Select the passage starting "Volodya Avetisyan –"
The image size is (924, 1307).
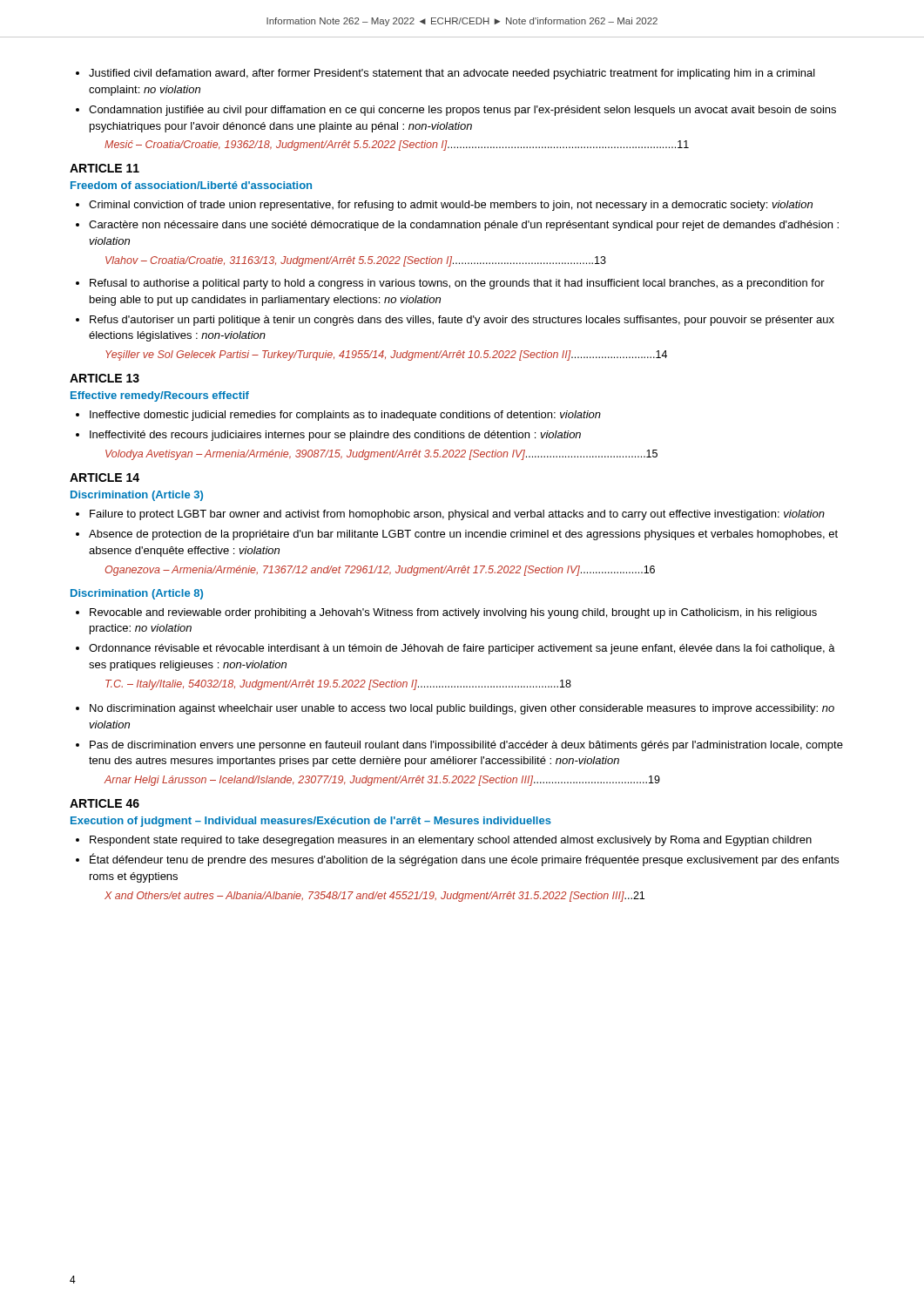coord(381,454)
